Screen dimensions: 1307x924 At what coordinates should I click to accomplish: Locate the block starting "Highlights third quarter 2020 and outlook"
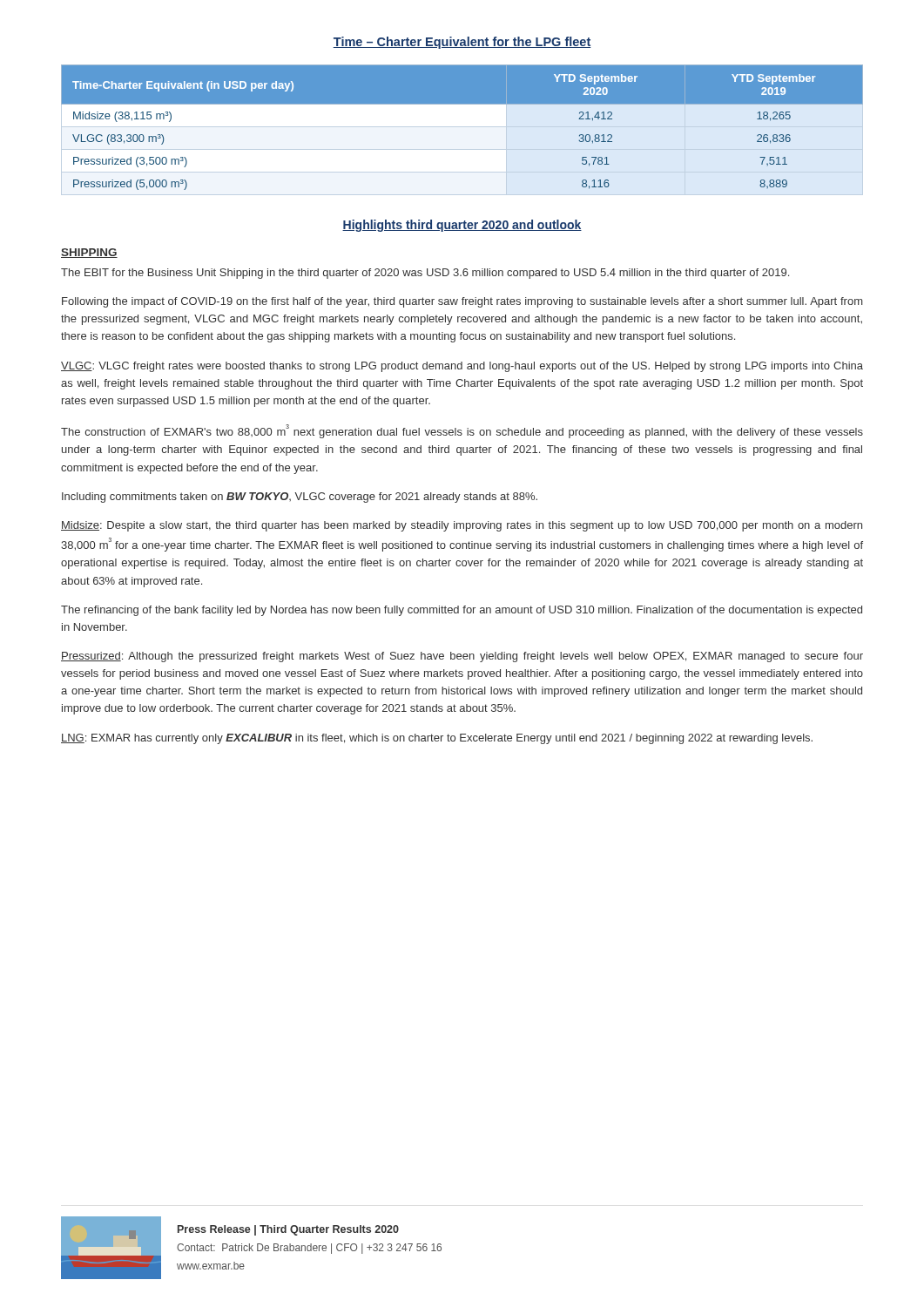click(462, 225)
